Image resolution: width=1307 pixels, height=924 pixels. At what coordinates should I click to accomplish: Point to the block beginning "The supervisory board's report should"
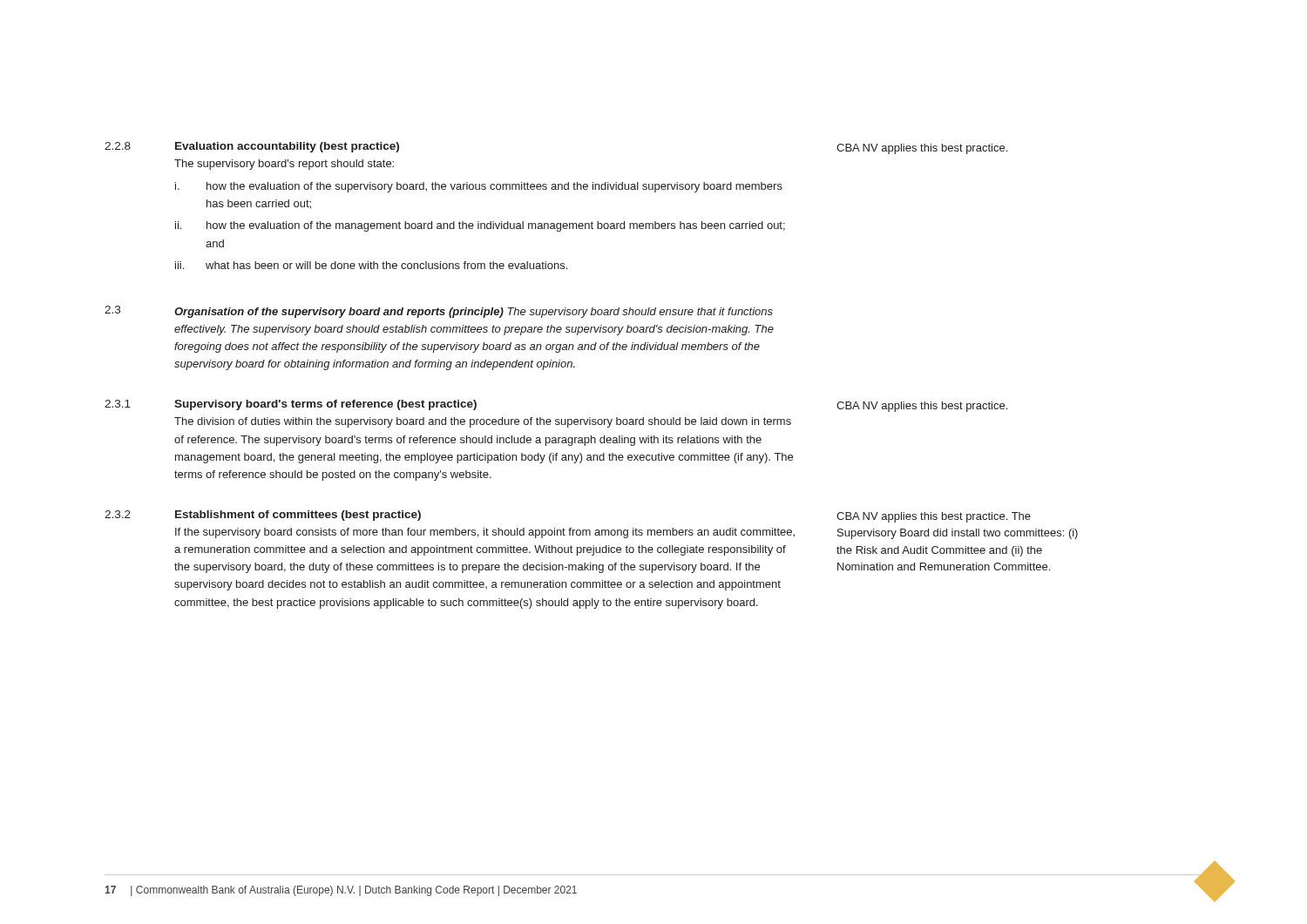pos(285,163)
